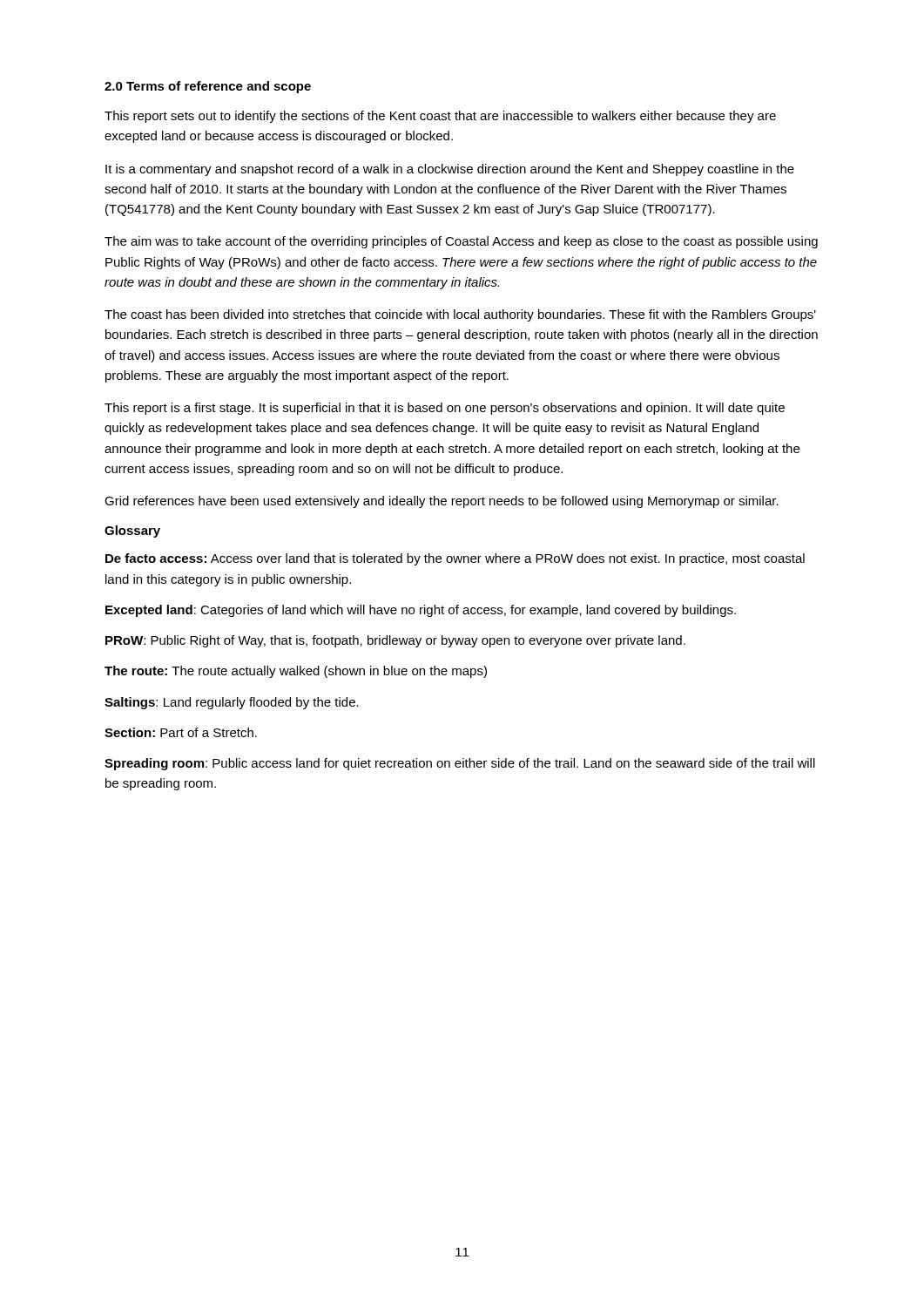The width and height of the screenshot is (924, 1307).
Task: Click the passage that begins "Excepted land: Categories of land which will"
Action: click(x=421, y=609)
